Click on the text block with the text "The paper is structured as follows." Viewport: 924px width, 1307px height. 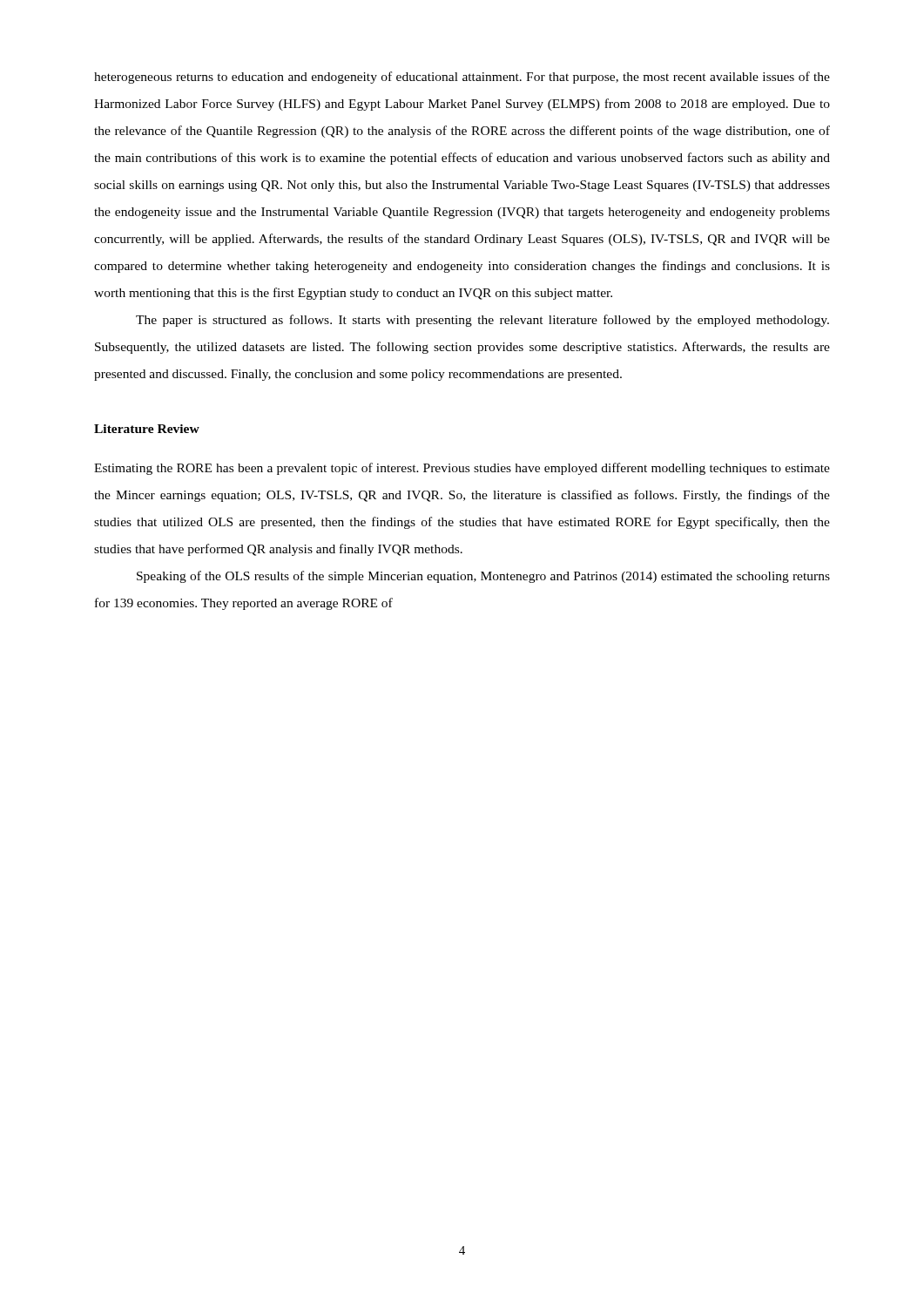[462, 346]
